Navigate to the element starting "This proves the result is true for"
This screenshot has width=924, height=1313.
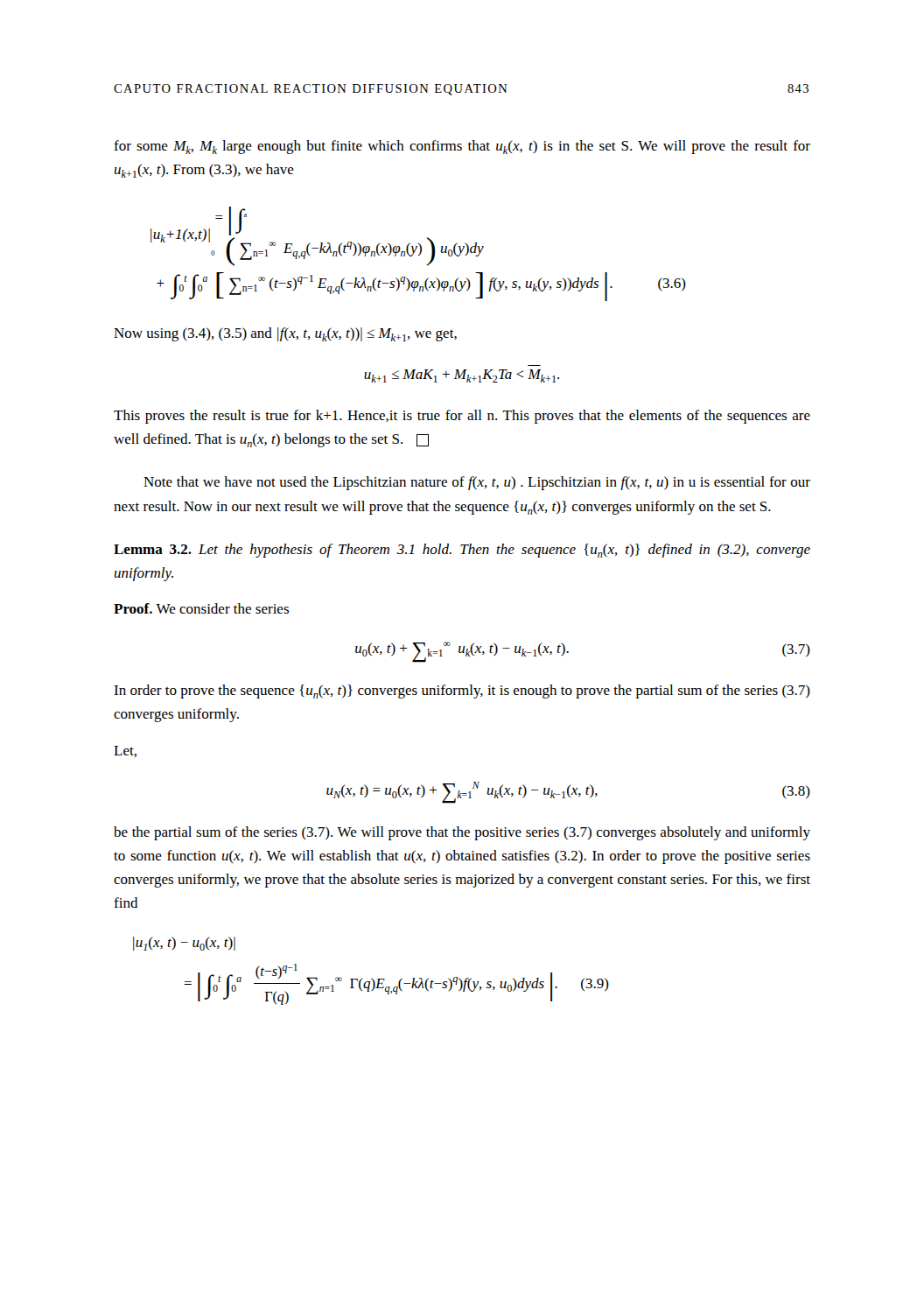462,429
